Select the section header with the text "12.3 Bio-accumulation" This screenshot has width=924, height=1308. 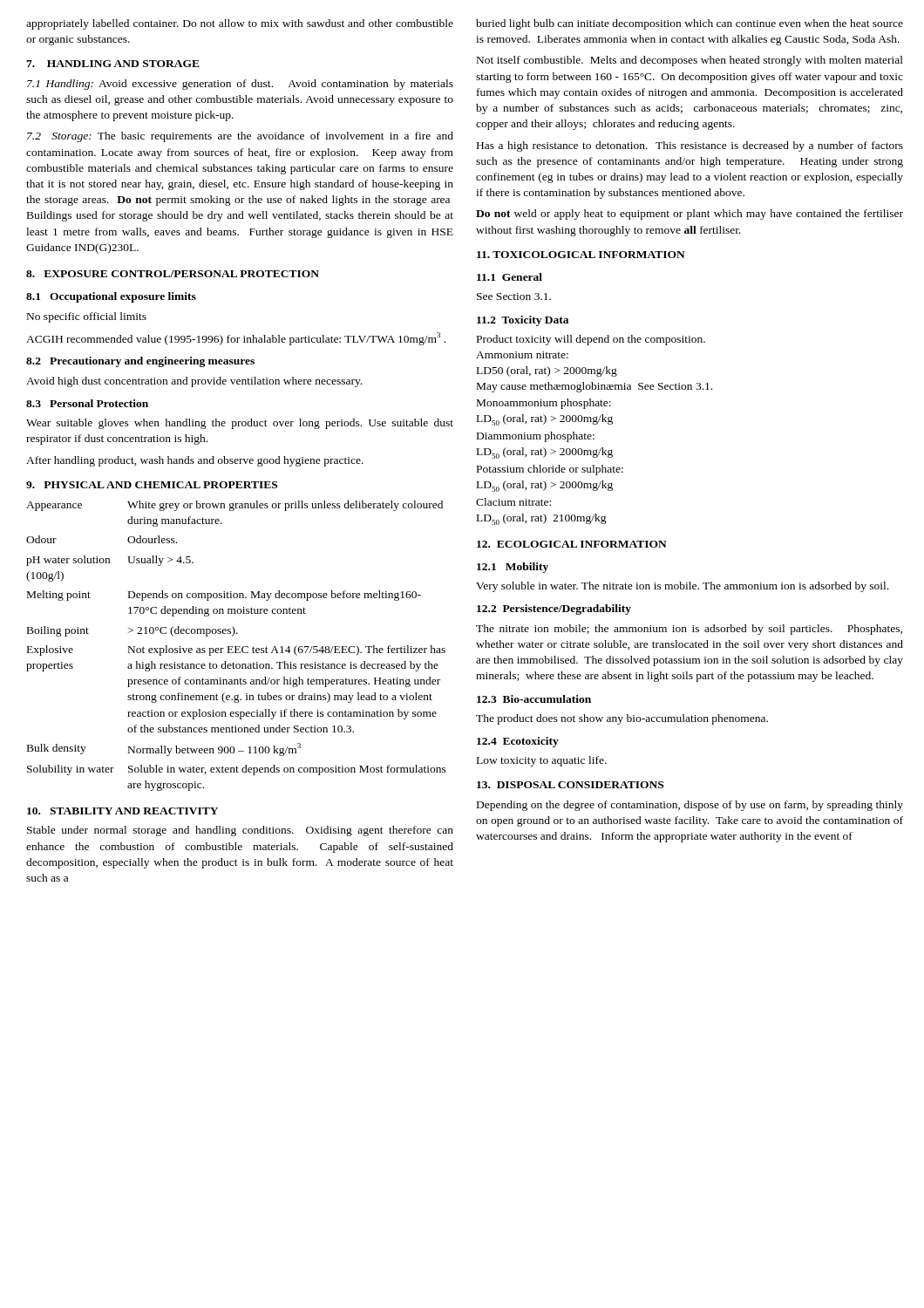tap(534, 699)
